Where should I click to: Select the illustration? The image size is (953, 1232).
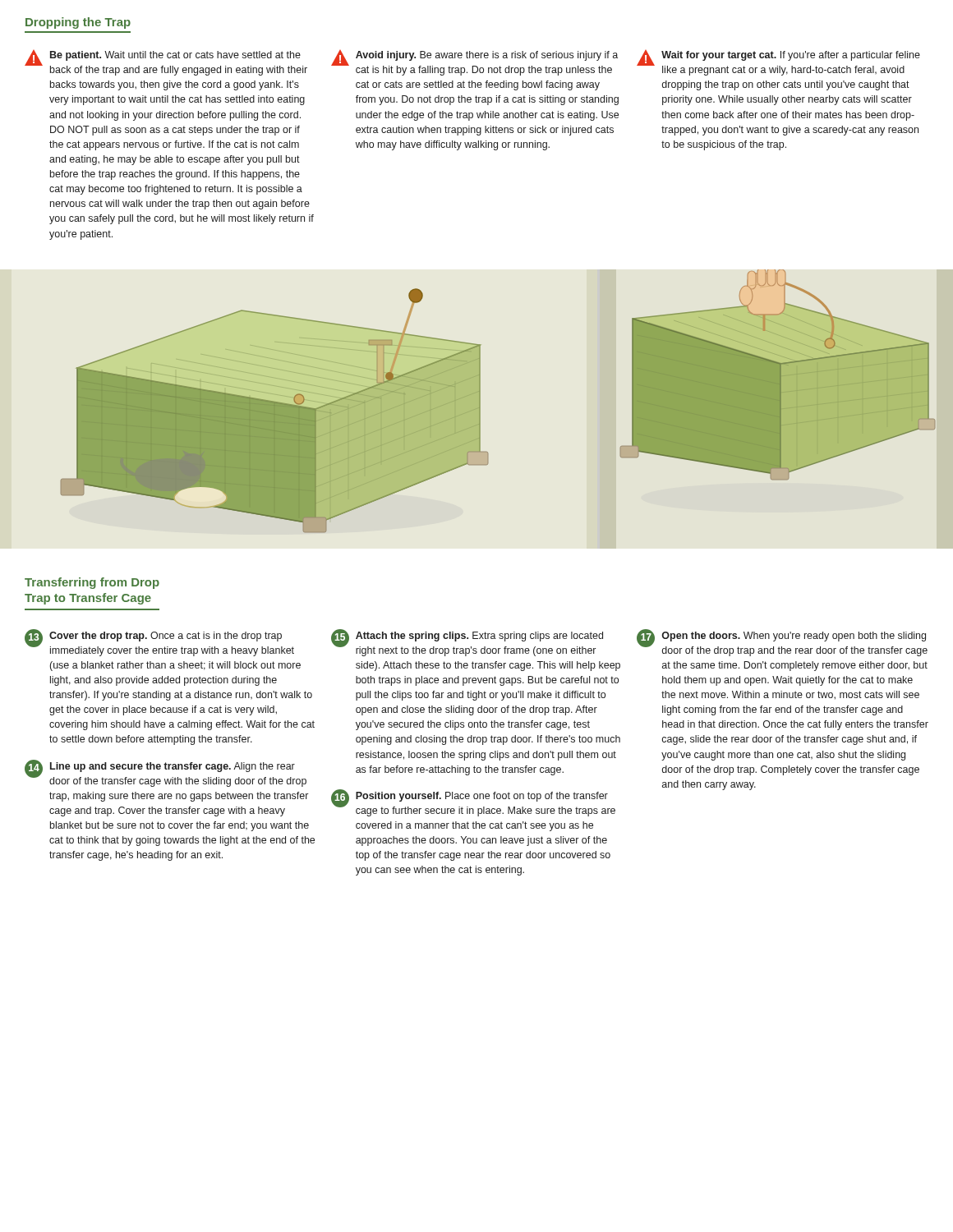click(x=476, y=409)
